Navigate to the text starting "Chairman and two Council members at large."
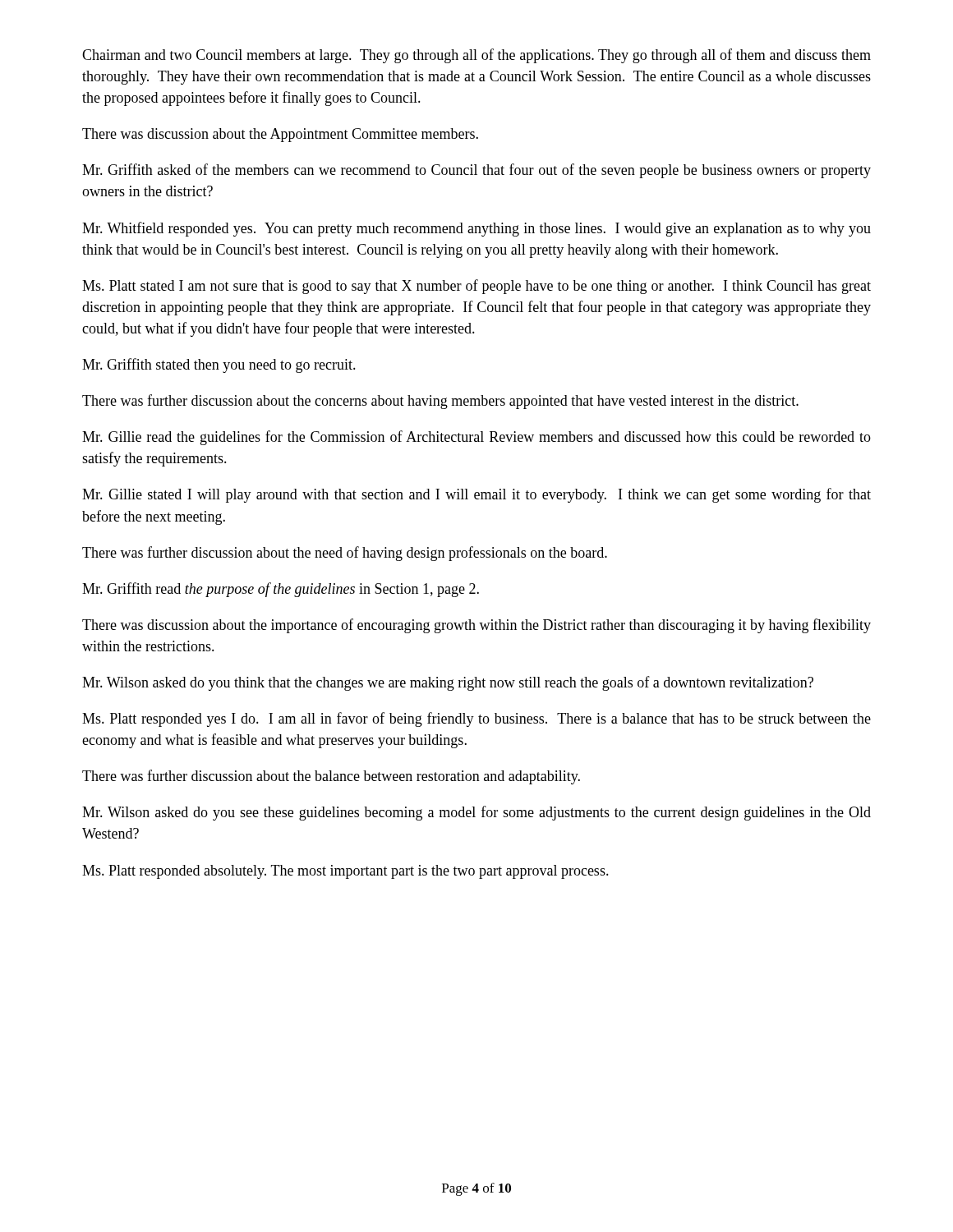Image resolution: width=953 pixels, height=1232 pixels. [x=476, y=76]
